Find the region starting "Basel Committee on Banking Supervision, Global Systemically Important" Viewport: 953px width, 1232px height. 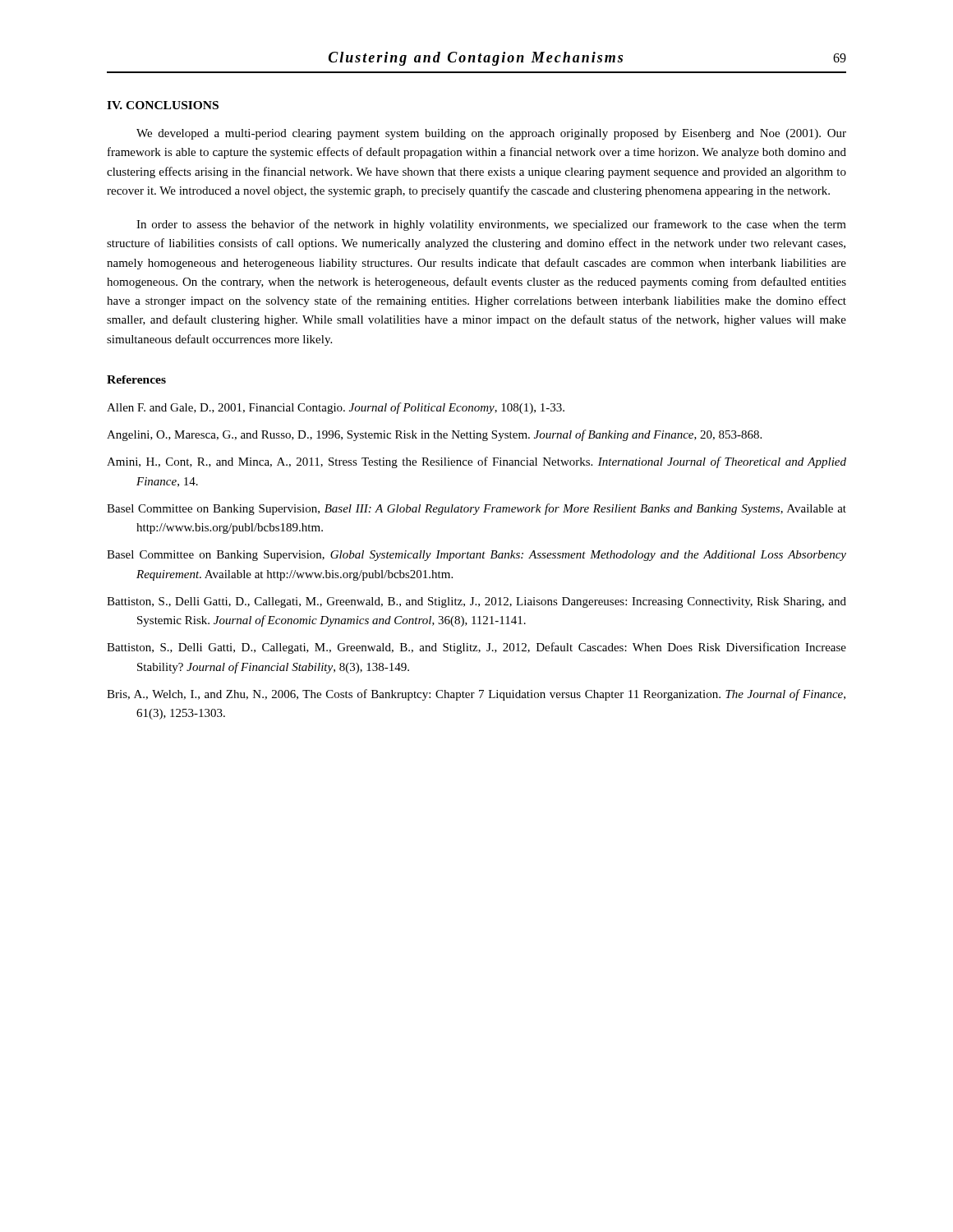(476, 564)
